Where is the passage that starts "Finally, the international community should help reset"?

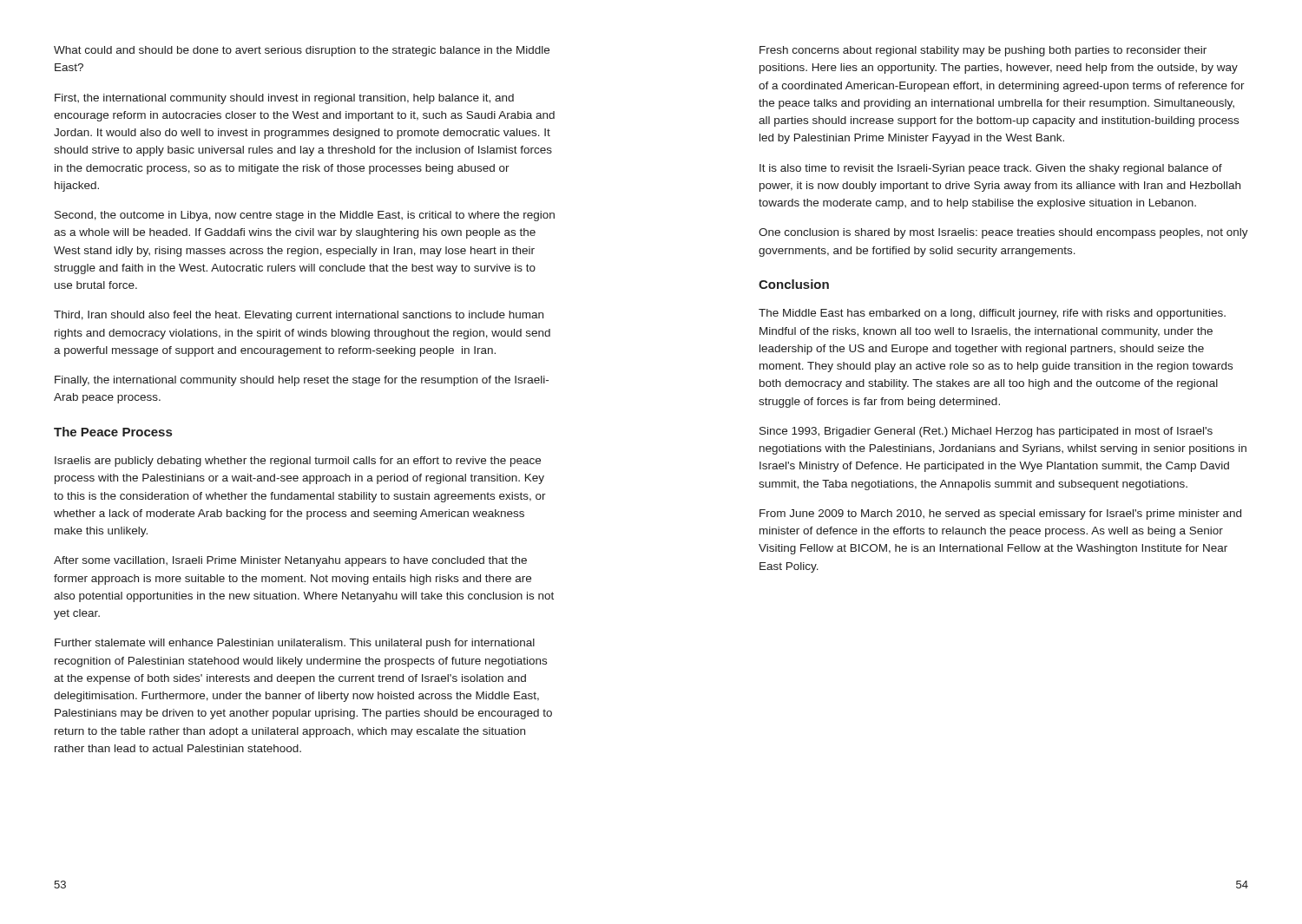(305, 389)
